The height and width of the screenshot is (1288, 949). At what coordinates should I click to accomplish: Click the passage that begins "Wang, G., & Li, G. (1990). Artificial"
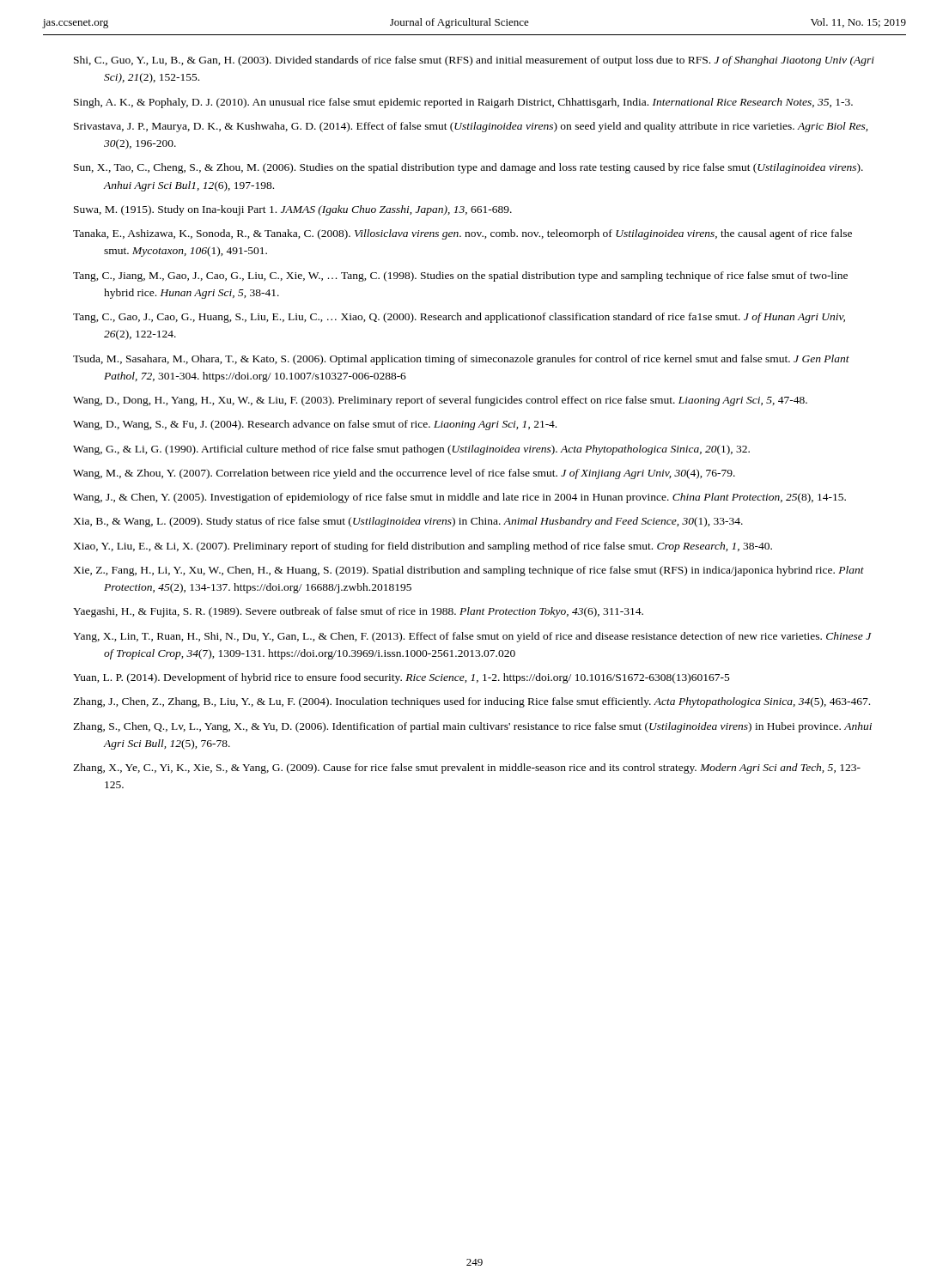(412, 448)
